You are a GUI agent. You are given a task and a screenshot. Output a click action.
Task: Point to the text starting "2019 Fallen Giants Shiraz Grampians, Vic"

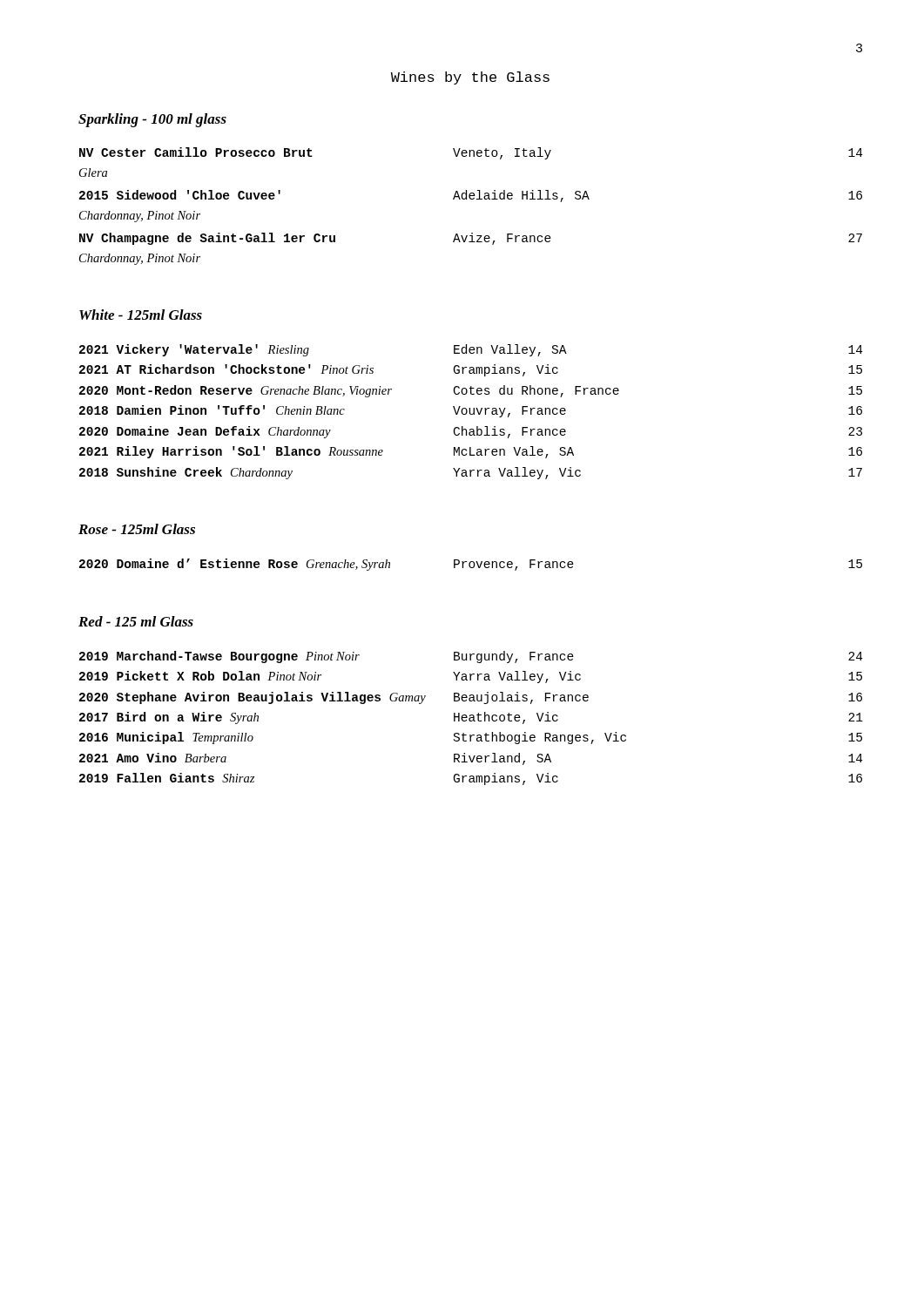(471, 779)
